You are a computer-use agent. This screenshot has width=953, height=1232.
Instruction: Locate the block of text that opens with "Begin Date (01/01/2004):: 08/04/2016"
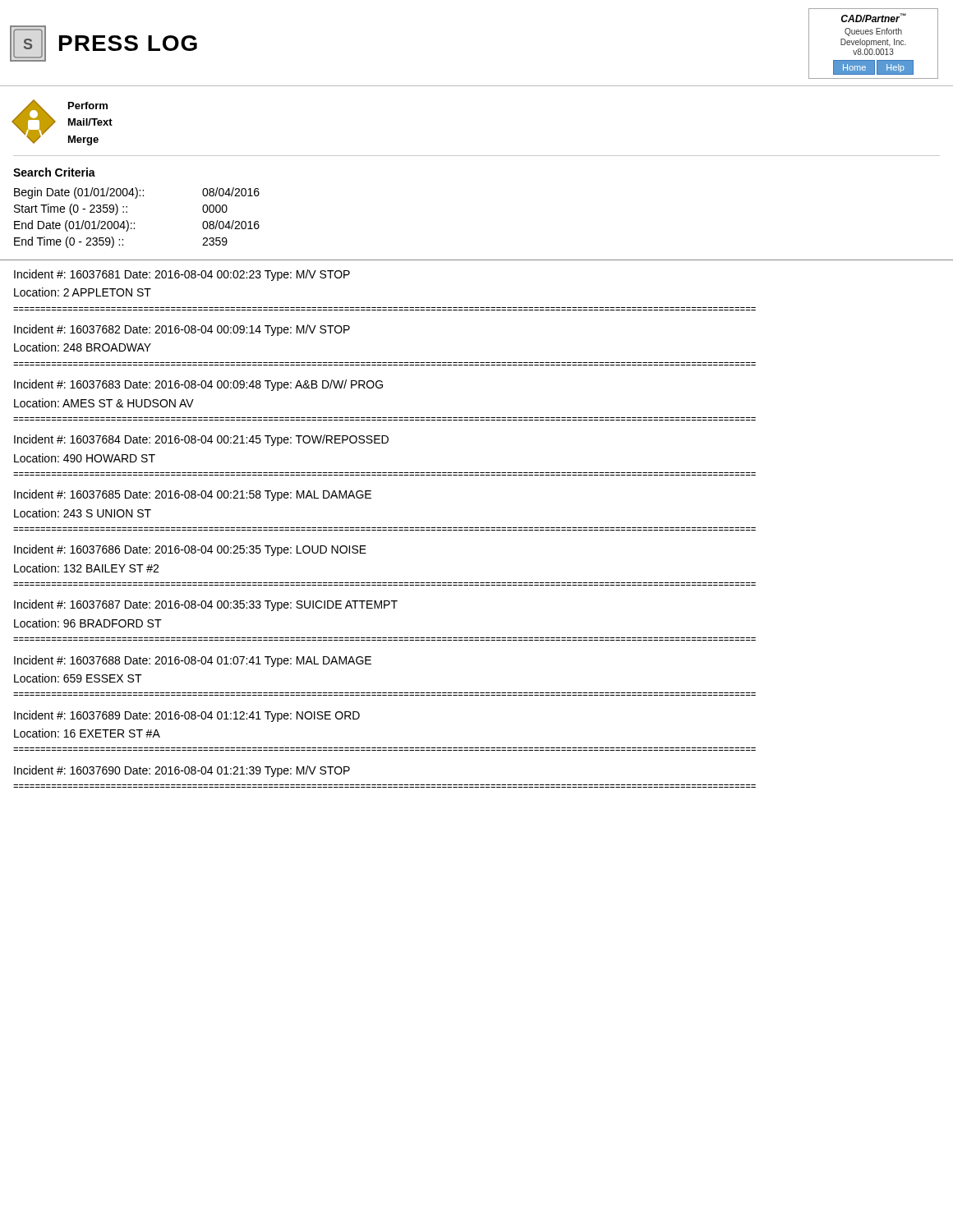136,217
